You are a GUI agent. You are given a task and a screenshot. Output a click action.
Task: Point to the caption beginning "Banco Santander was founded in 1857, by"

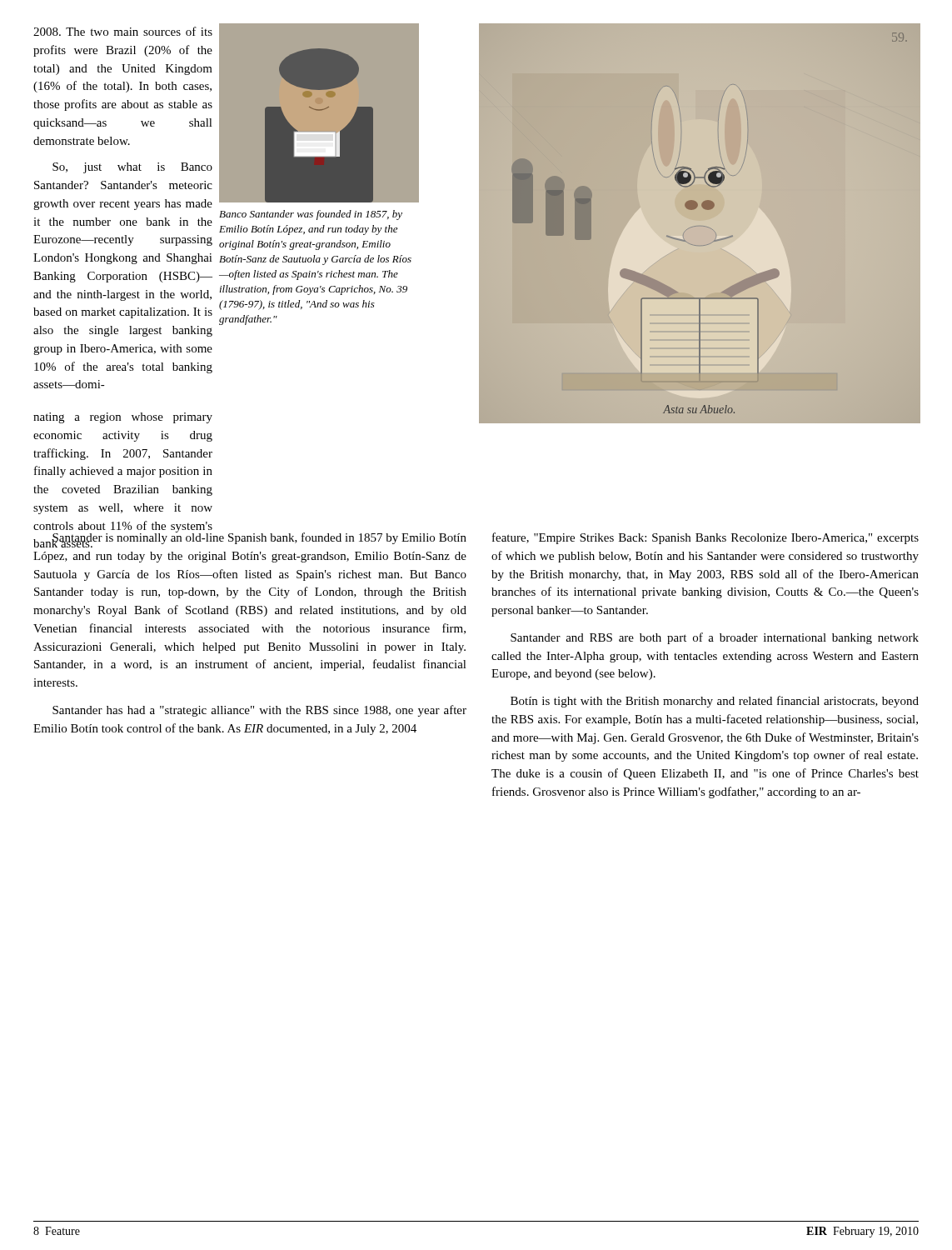[x=315, y=266]
